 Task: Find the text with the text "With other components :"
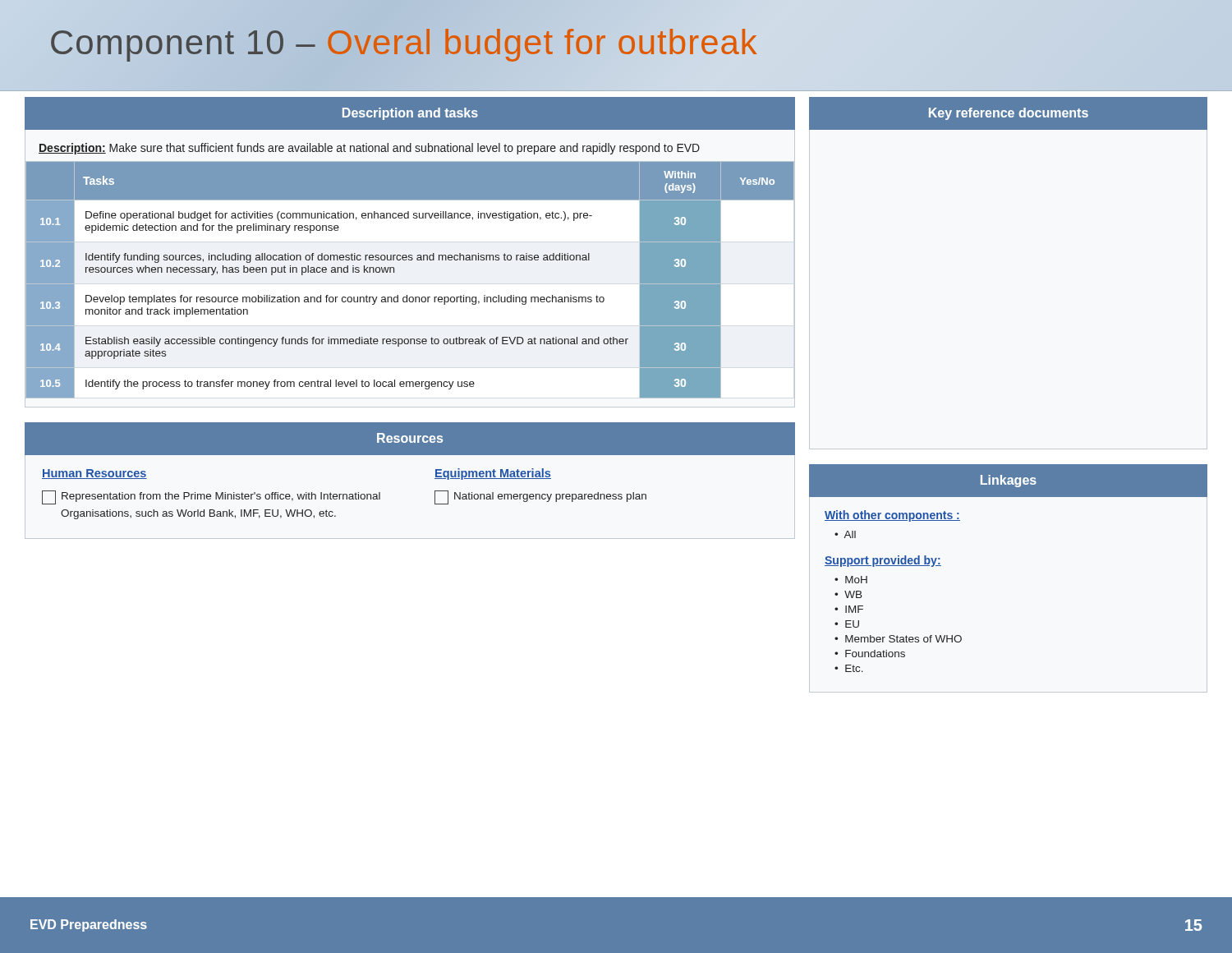coord(892,515)
